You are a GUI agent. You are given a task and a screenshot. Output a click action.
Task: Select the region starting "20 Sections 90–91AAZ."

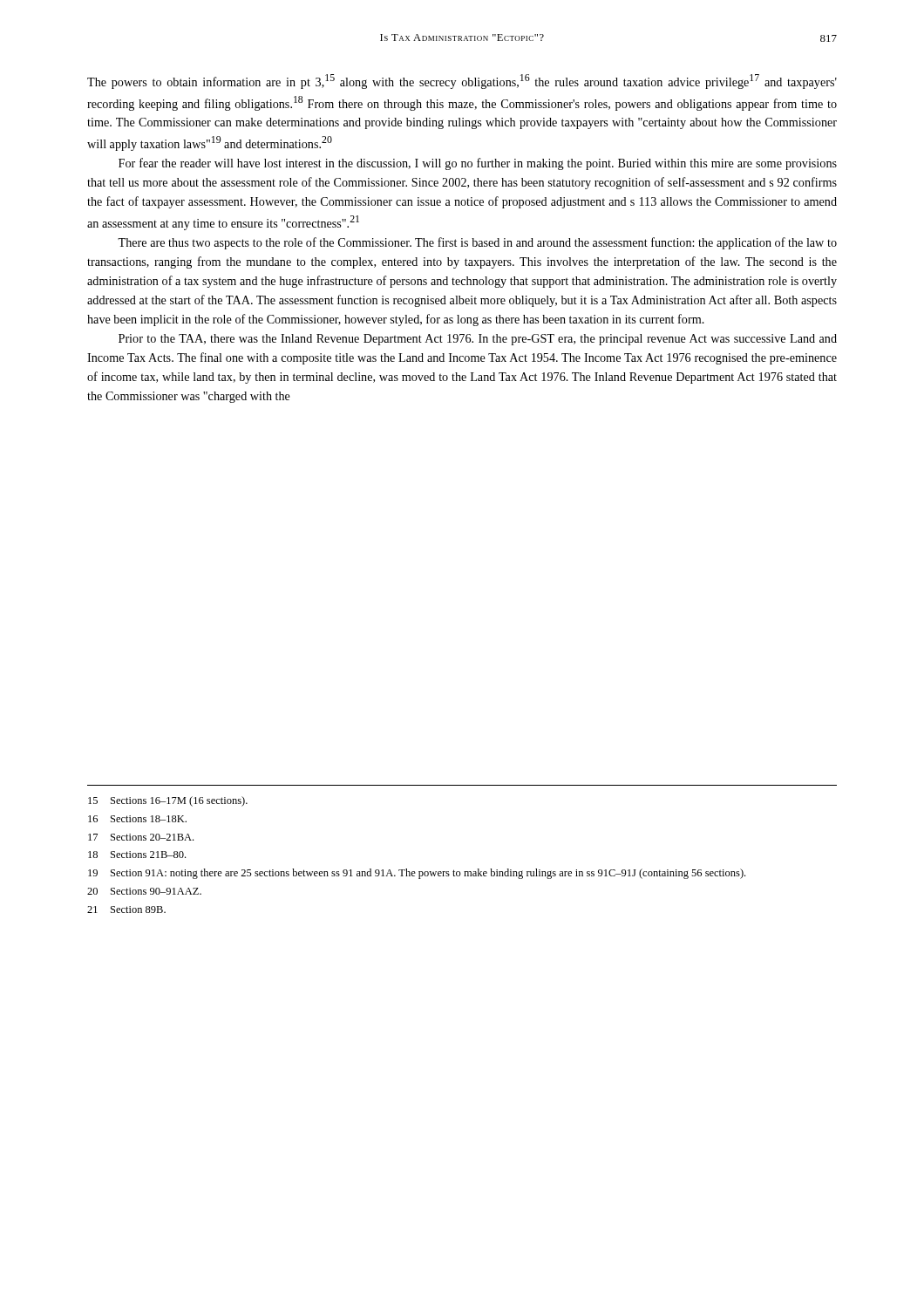144,891
